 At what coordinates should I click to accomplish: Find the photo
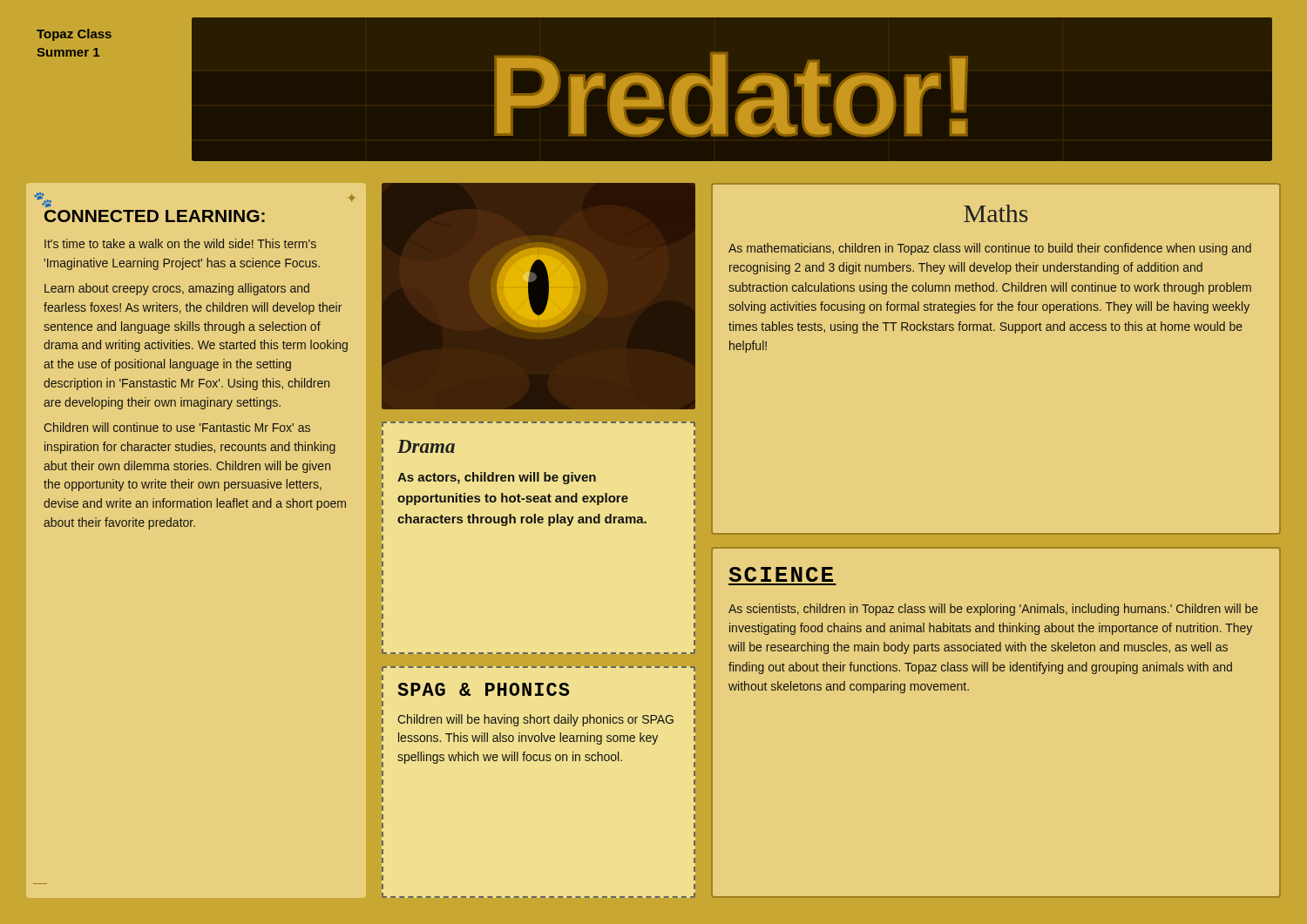tap(538, 296)
